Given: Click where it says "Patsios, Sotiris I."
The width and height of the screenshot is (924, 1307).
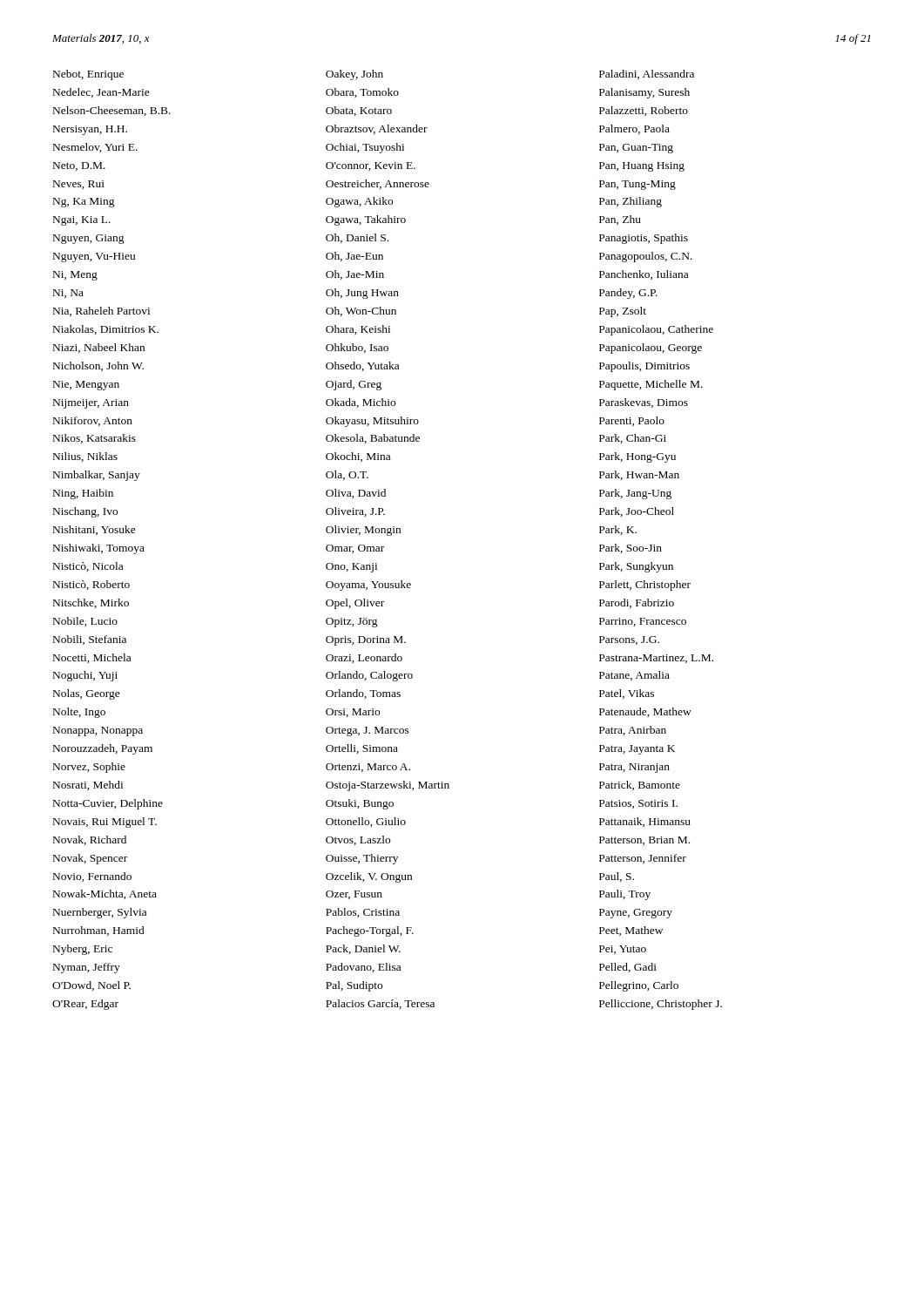Looking at the screenshot, I should 638,804.
